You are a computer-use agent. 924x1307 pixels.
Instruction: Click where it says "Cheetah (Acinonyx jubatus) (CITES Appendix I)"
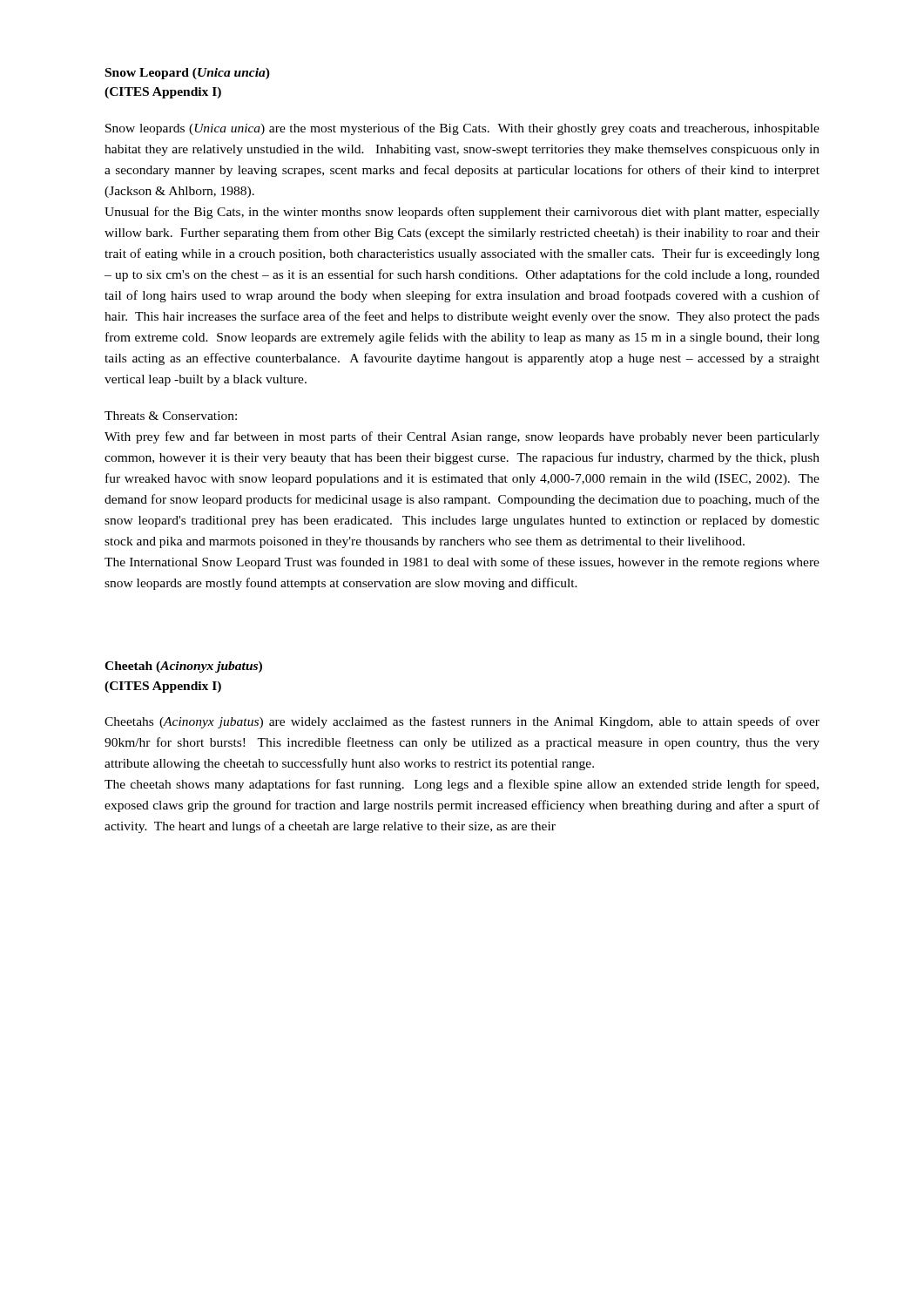[184, 675]
